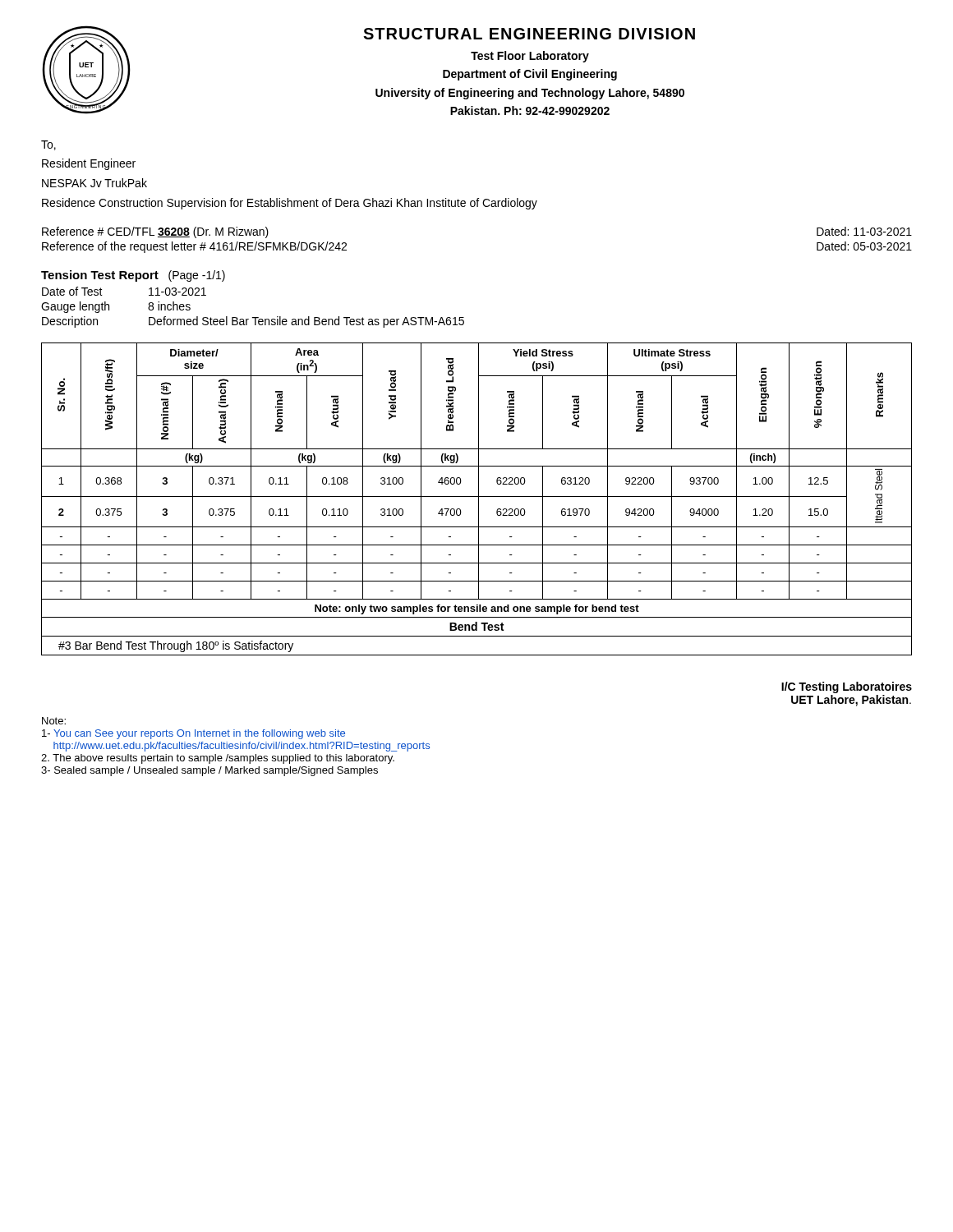Locate the text block that reads "Reference # CED/TFL 36208 (Dr. M Rizwan)"
The image size is (953, 1232).
pos(151,232)
